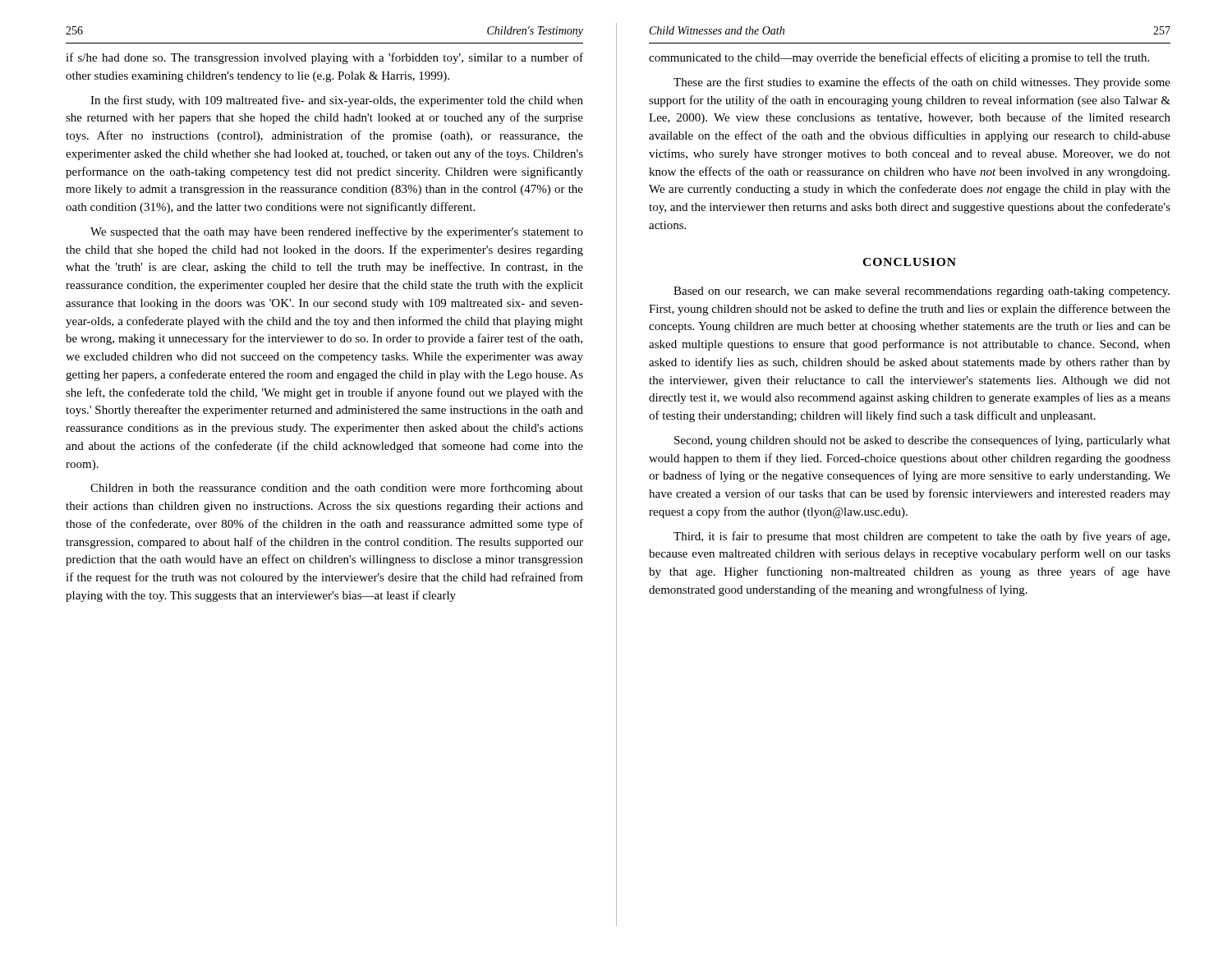Find the block on this page that starts "Based on our research, we"
This screenshot has width=1232, height=955.
click(x=910, y=354)
